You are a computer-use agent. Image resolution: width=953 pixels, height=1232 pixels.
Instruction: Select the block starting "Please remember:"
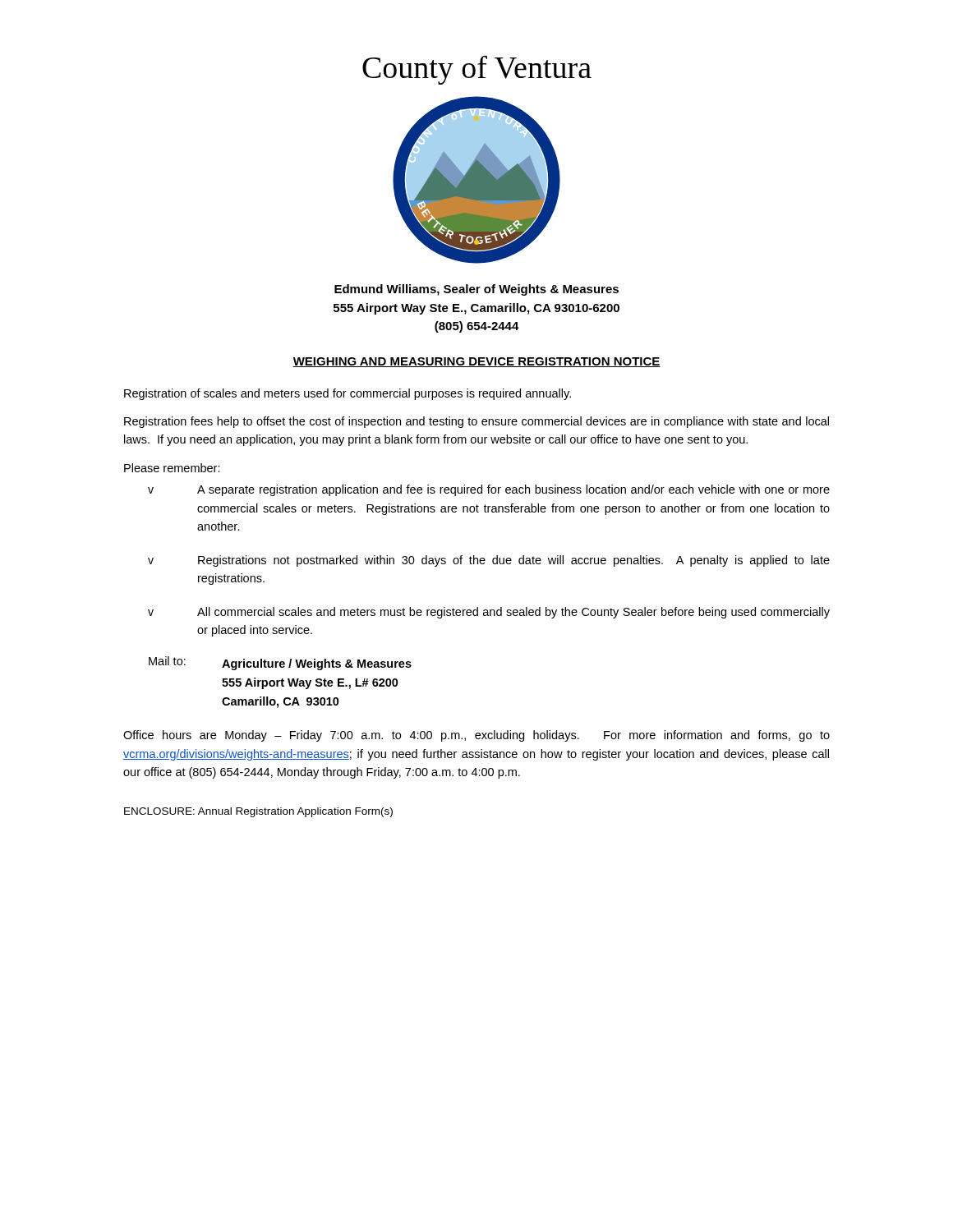172,468
